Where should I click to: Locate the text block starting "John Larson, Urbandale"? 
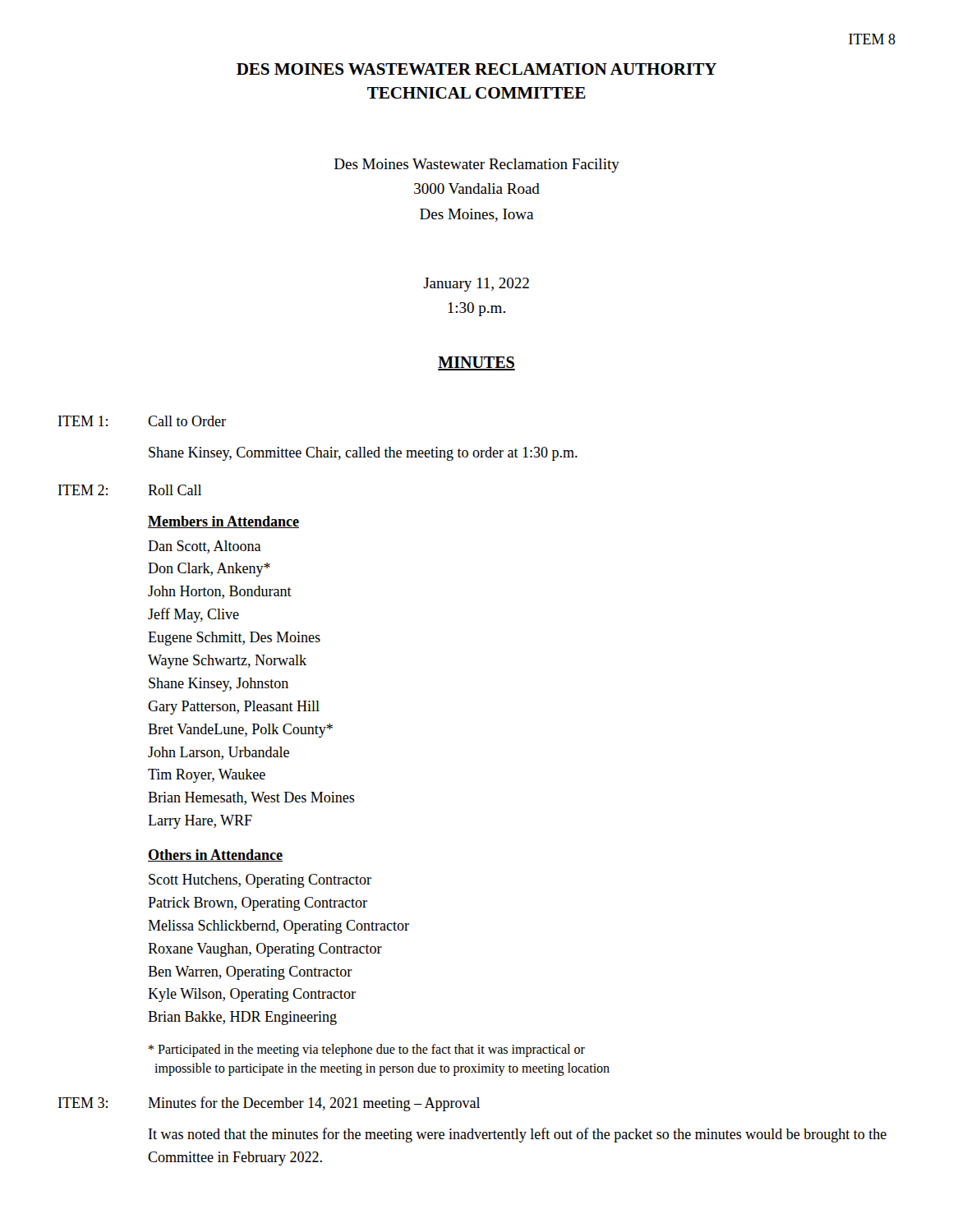(219, 752)
